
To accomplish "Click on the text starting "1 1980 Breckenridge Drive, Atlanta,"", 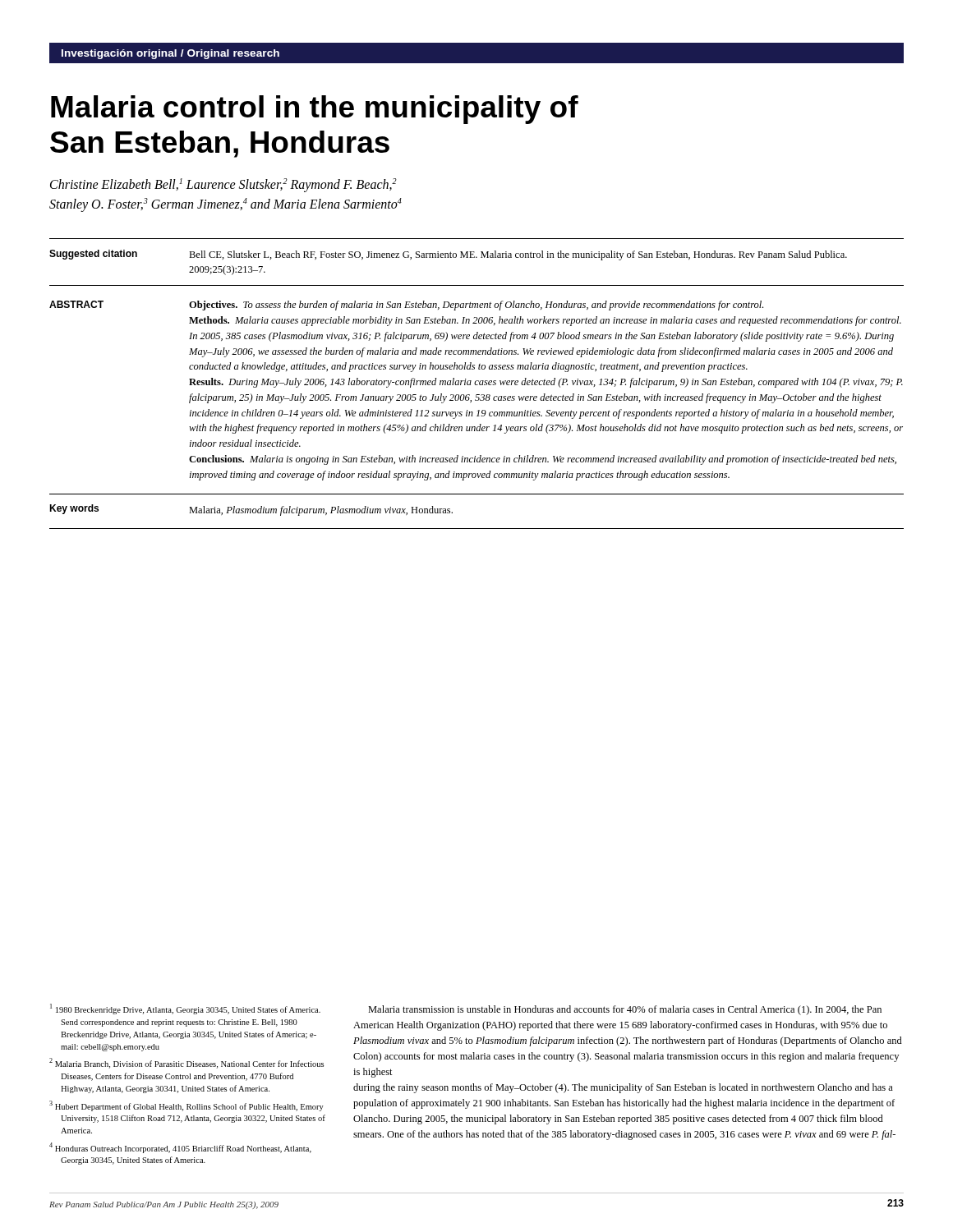I will [189, 1084].
